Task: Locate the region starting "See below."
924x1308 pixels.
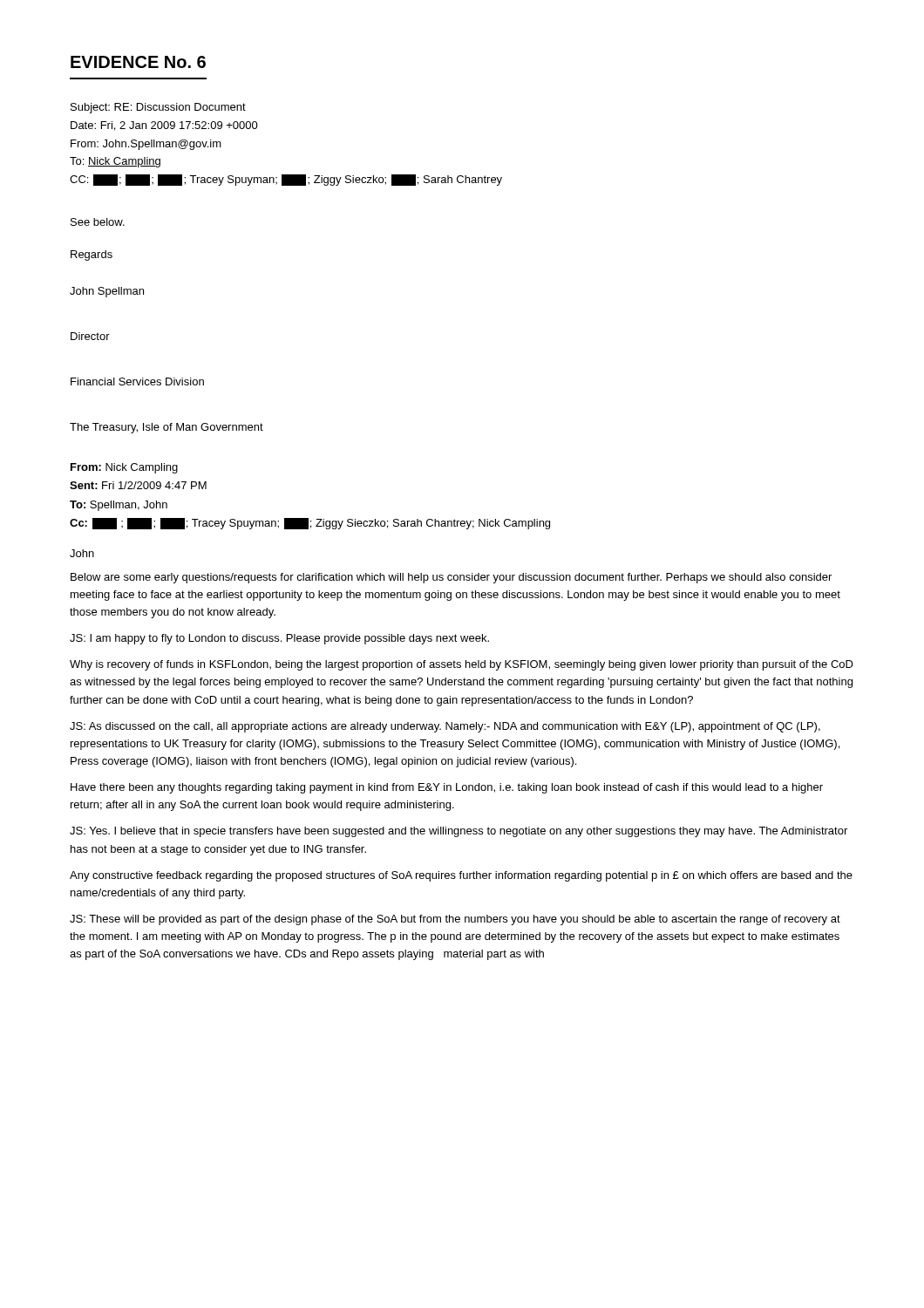Action: (97, 222)
